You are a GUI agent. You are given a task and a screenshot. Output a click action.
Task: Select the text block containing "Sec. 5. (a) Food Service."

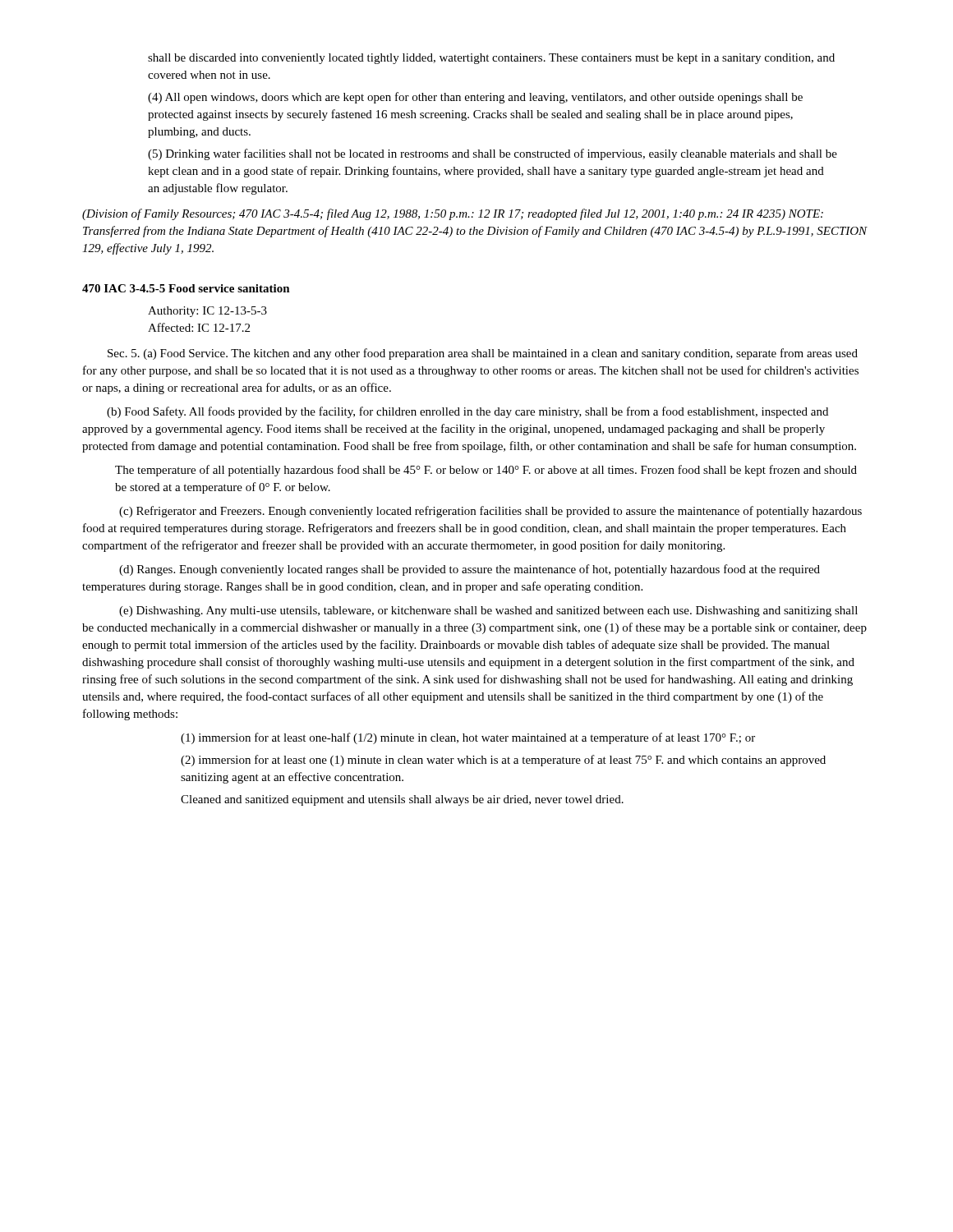[476, 371]
